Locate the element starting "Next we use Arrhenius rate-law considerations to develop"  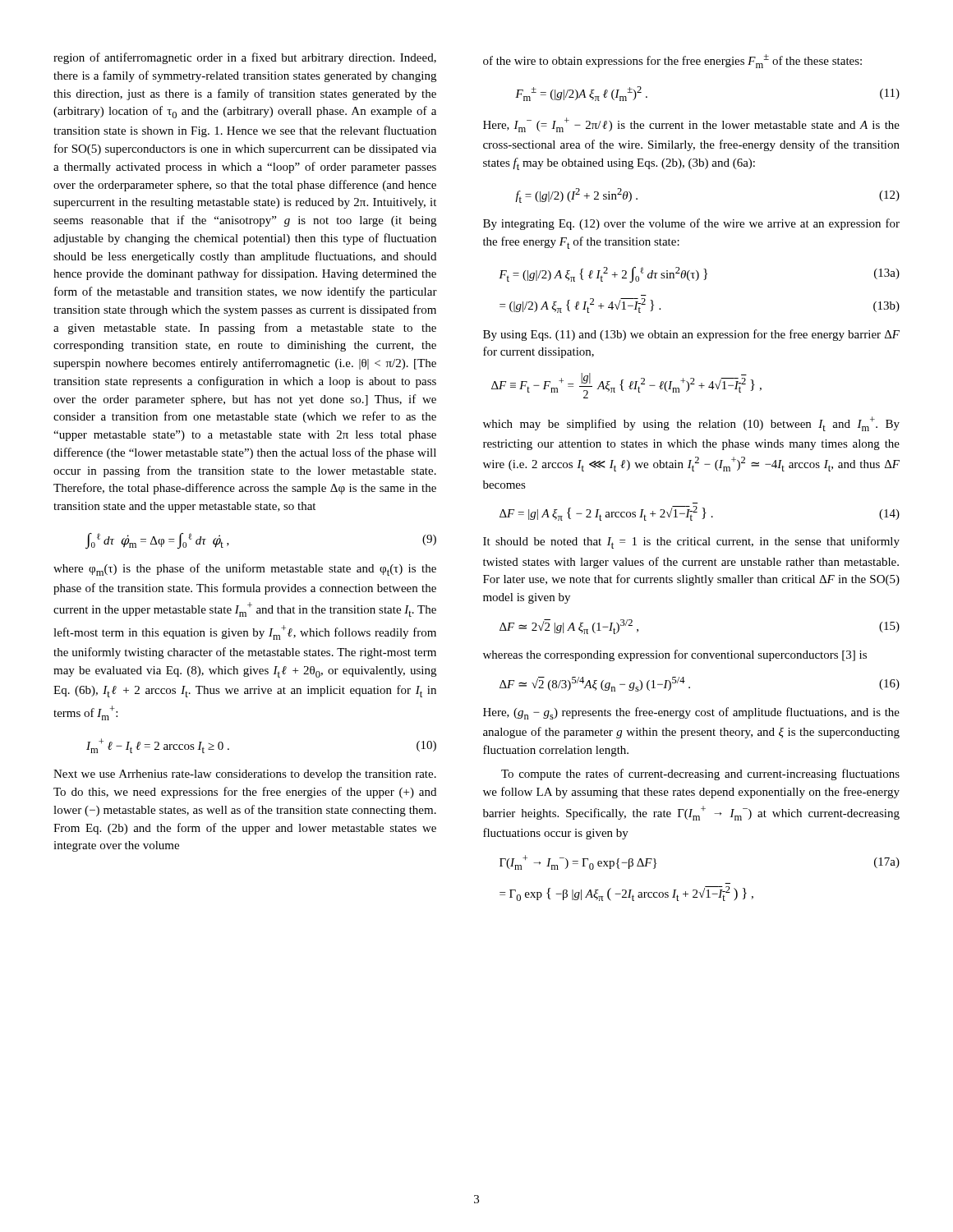coord(245,810)
